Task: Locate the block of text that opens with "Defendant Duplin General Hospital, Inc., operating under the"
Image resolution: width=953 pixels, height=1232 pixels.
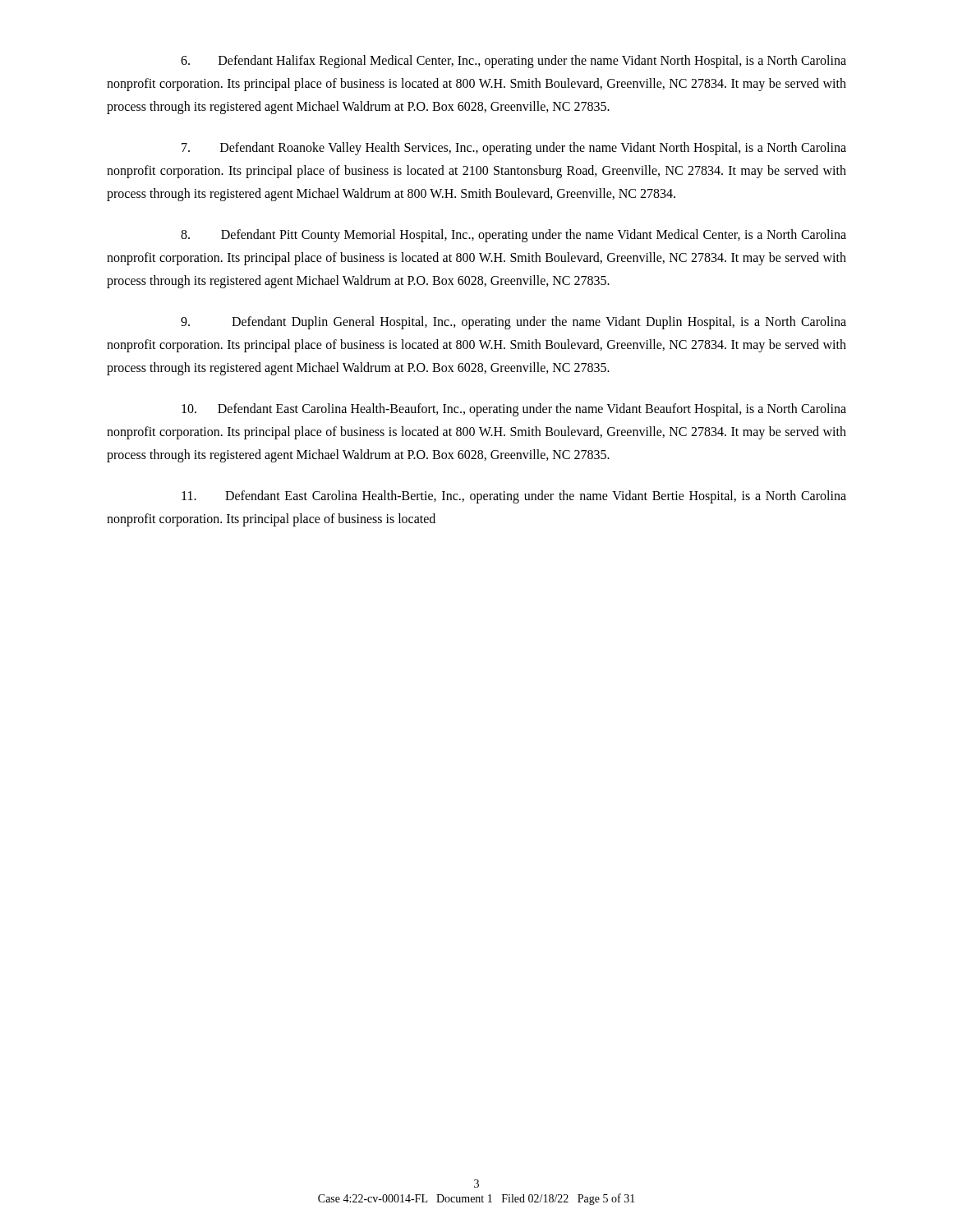Action: (x=476, y=345)
